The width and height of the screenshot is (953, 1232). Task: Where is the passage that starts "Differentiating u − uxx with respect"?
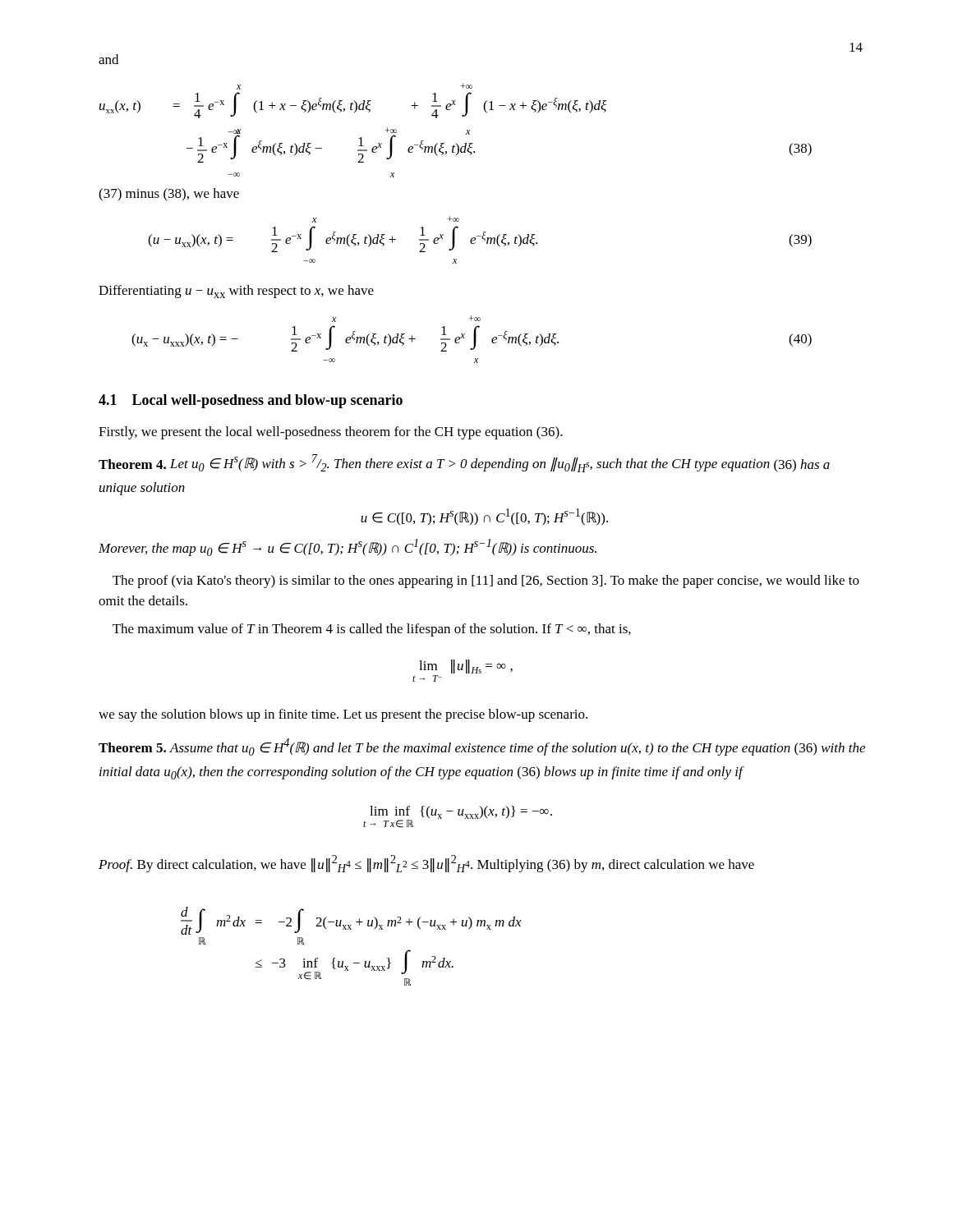[236, 292]
